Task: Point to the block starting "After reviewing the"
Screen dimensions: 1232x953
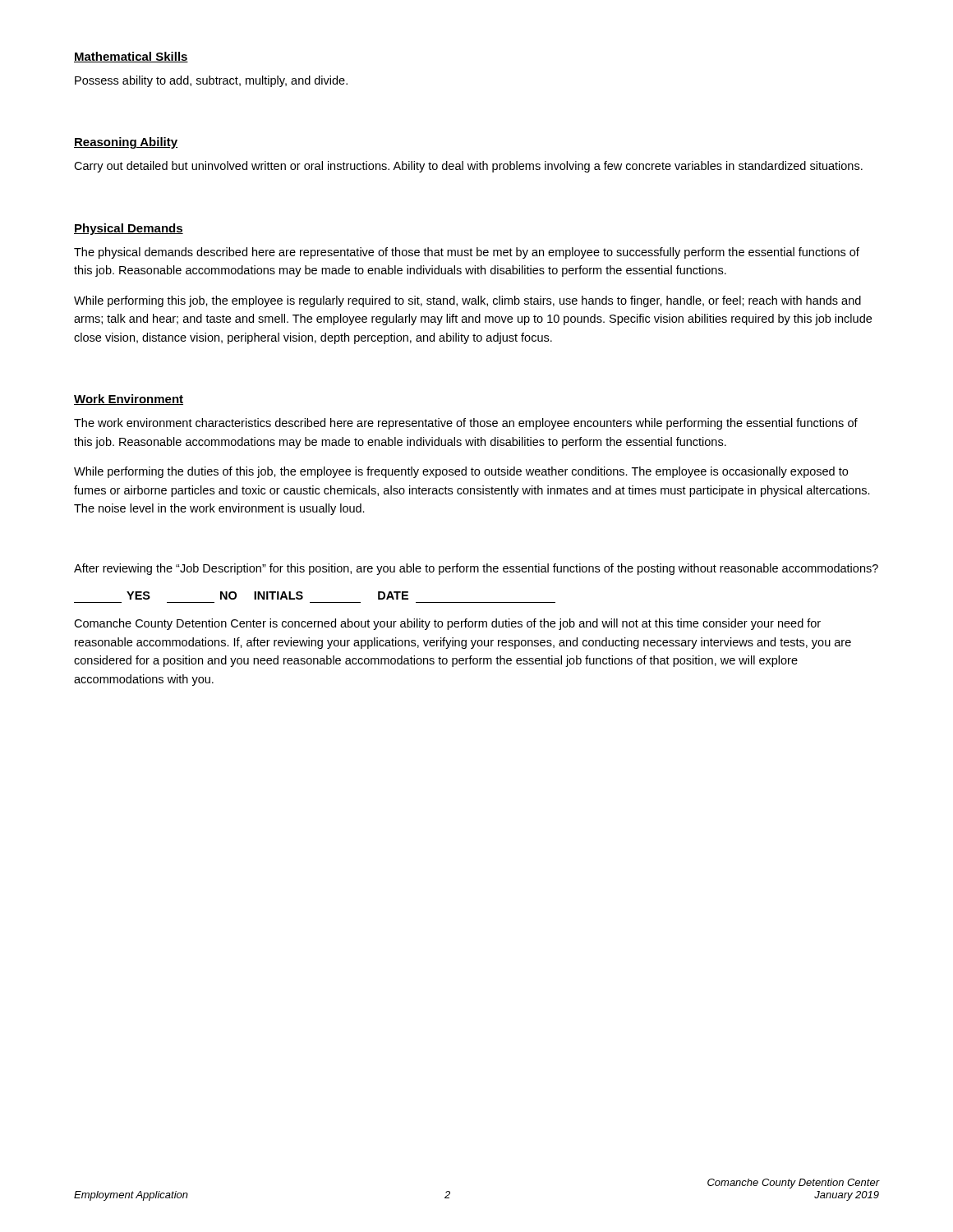Action: pos(476,568)
